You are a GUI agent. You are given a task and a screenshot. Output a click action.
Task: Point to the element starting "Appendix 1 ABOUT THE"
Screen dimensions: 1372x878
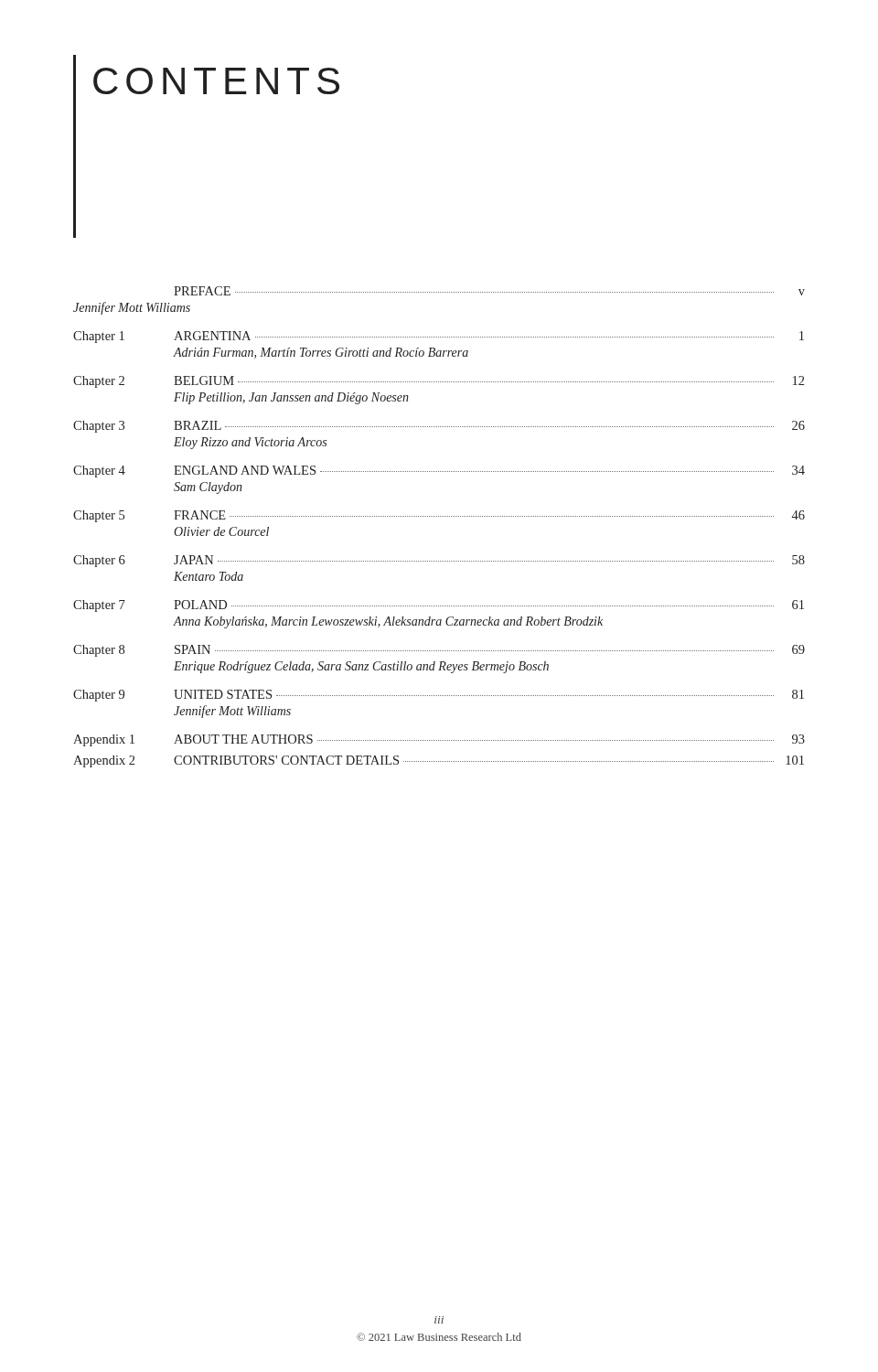coord(439,740)
